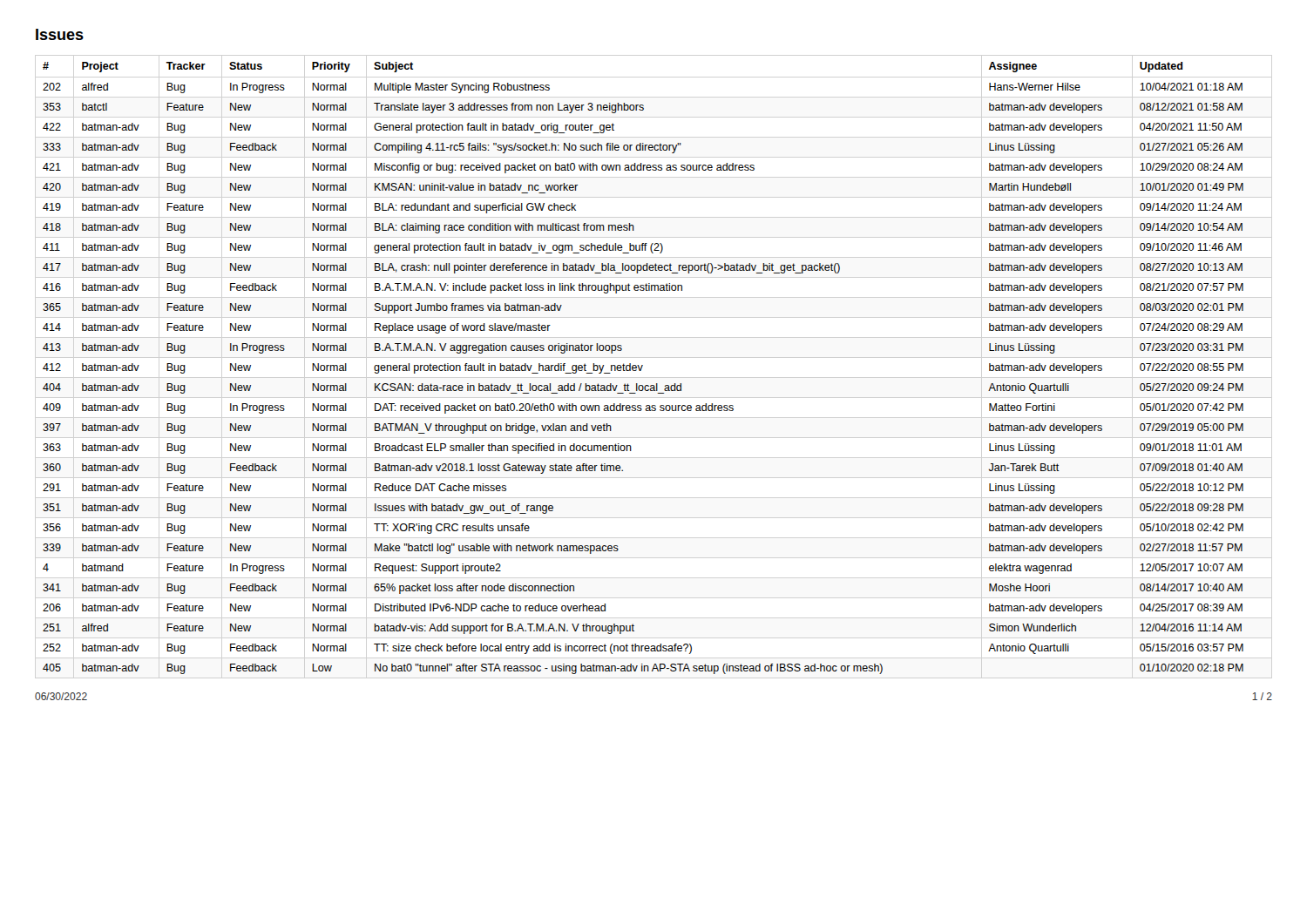The height and width of the screenshot is (924, 1307).
Task: Locate the table with the text "batman-adv developers"
Action: [x=654, y=367]
